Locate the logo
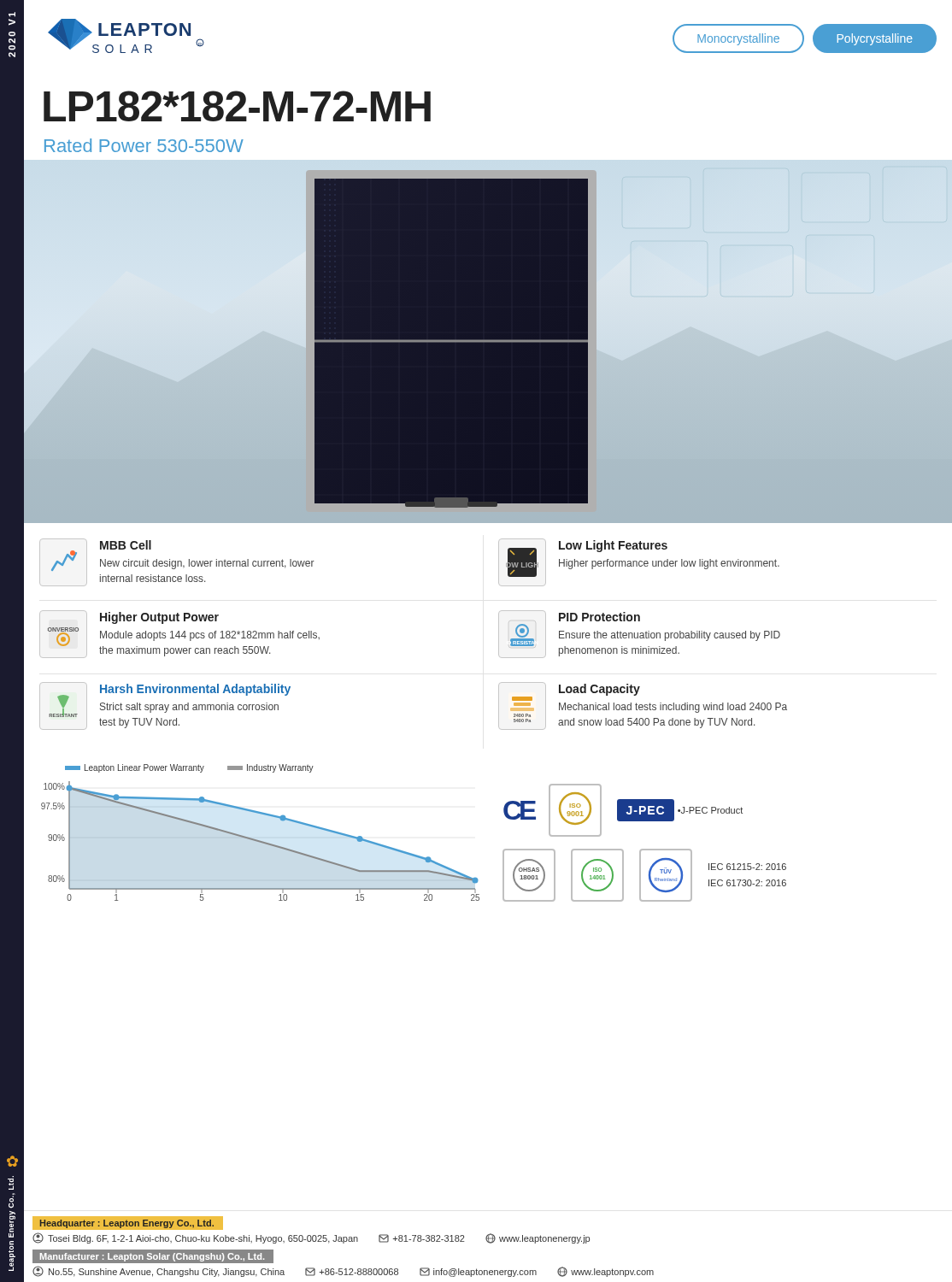952x1282 pixels. point(125,43)
